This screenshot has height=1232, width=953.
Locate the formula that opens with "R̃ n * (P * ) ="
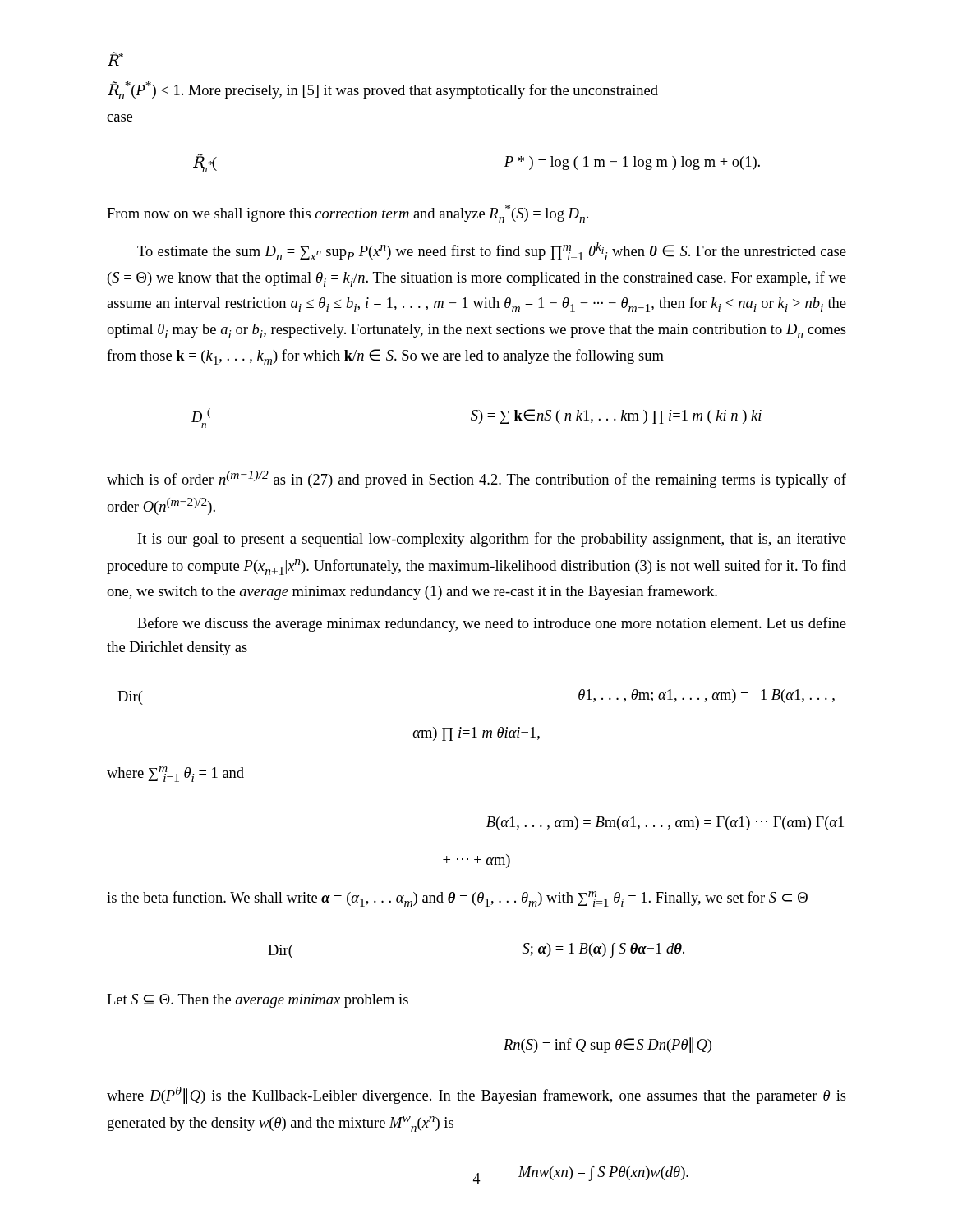point(200,163)
